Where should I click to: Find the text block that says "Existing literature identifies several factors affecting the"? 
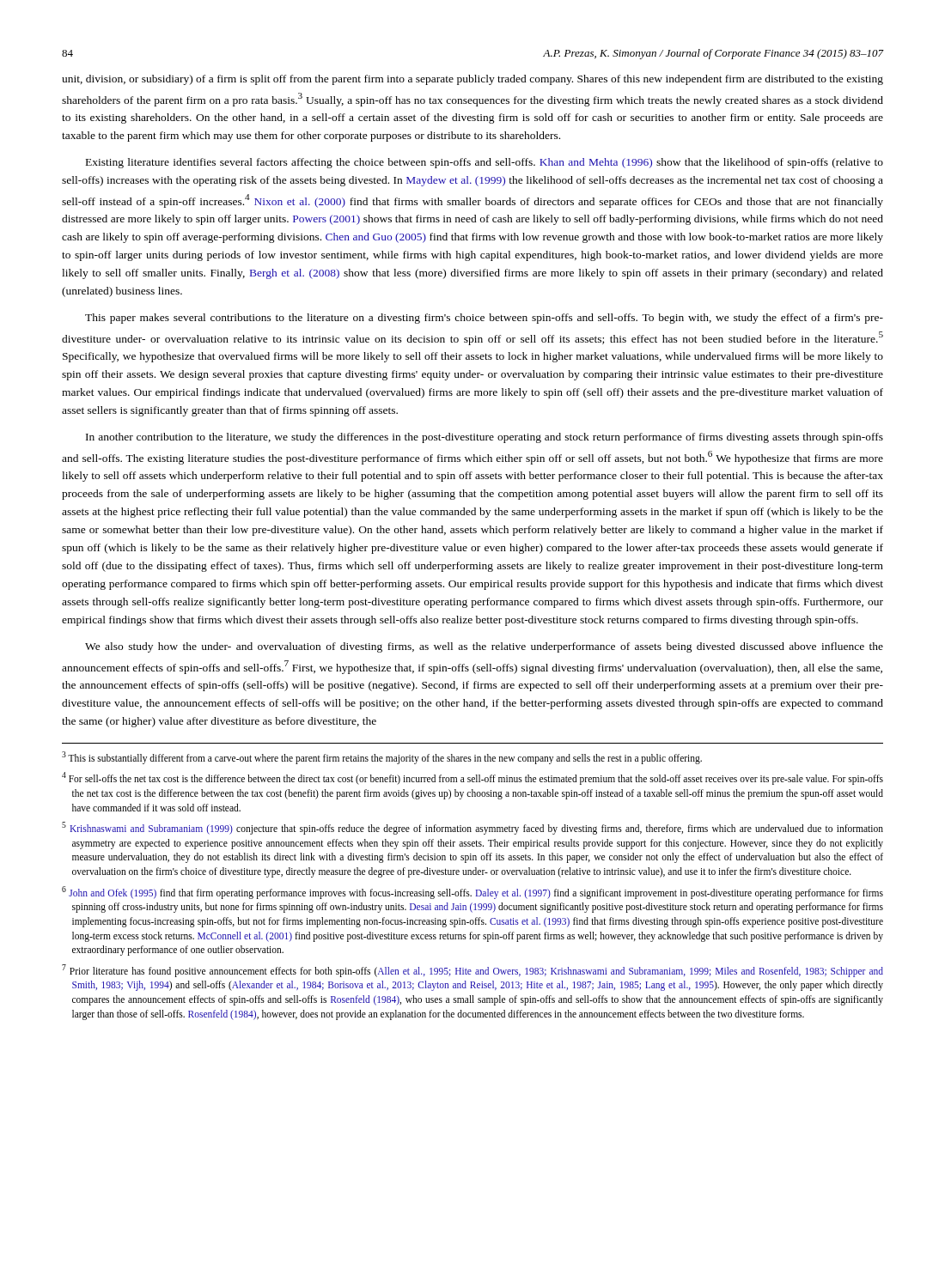472,227
